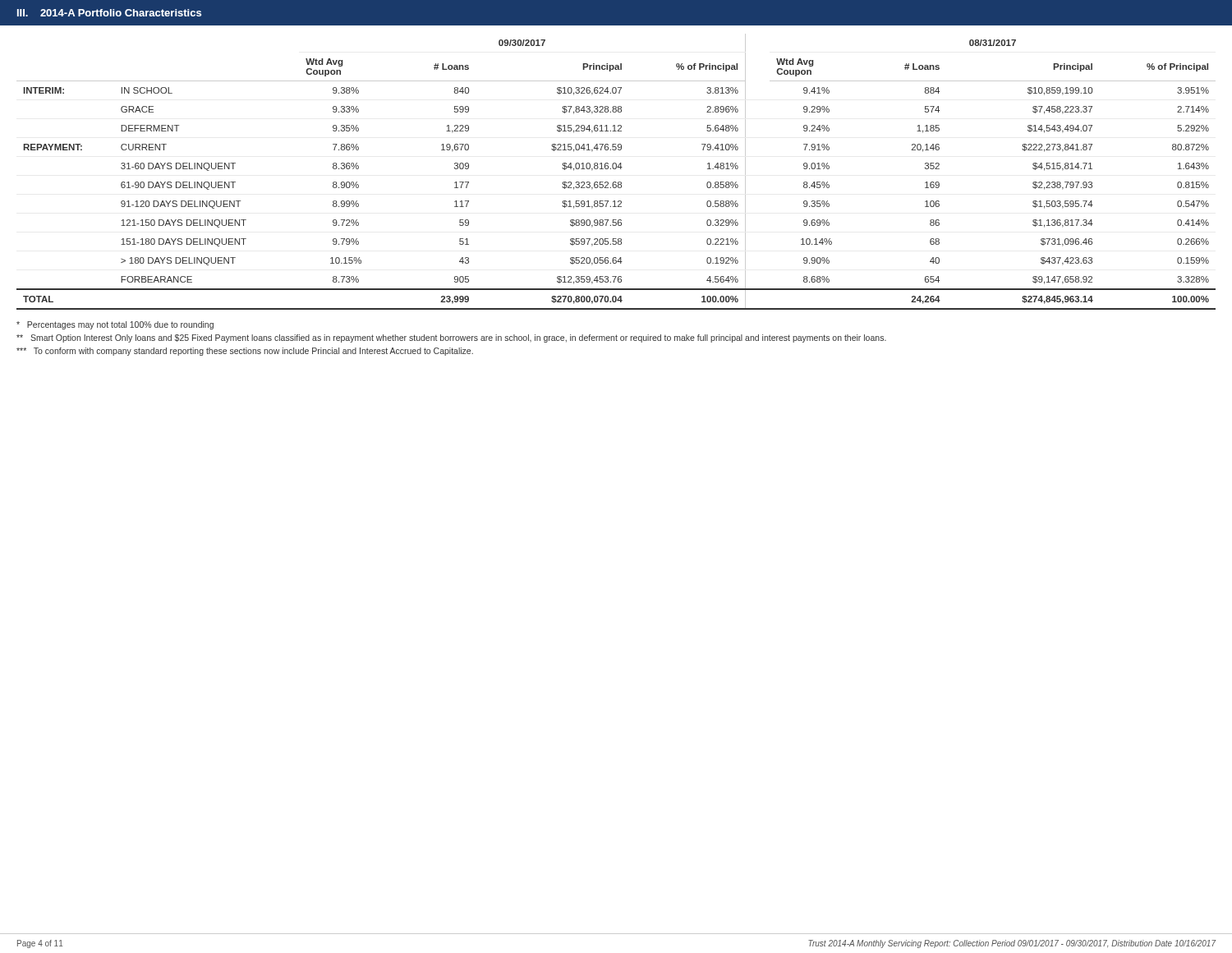Locate the text starting "Smart Option Interest Only loans"
The height and width of the screenshot is (953, 1232).
point(451,338)
